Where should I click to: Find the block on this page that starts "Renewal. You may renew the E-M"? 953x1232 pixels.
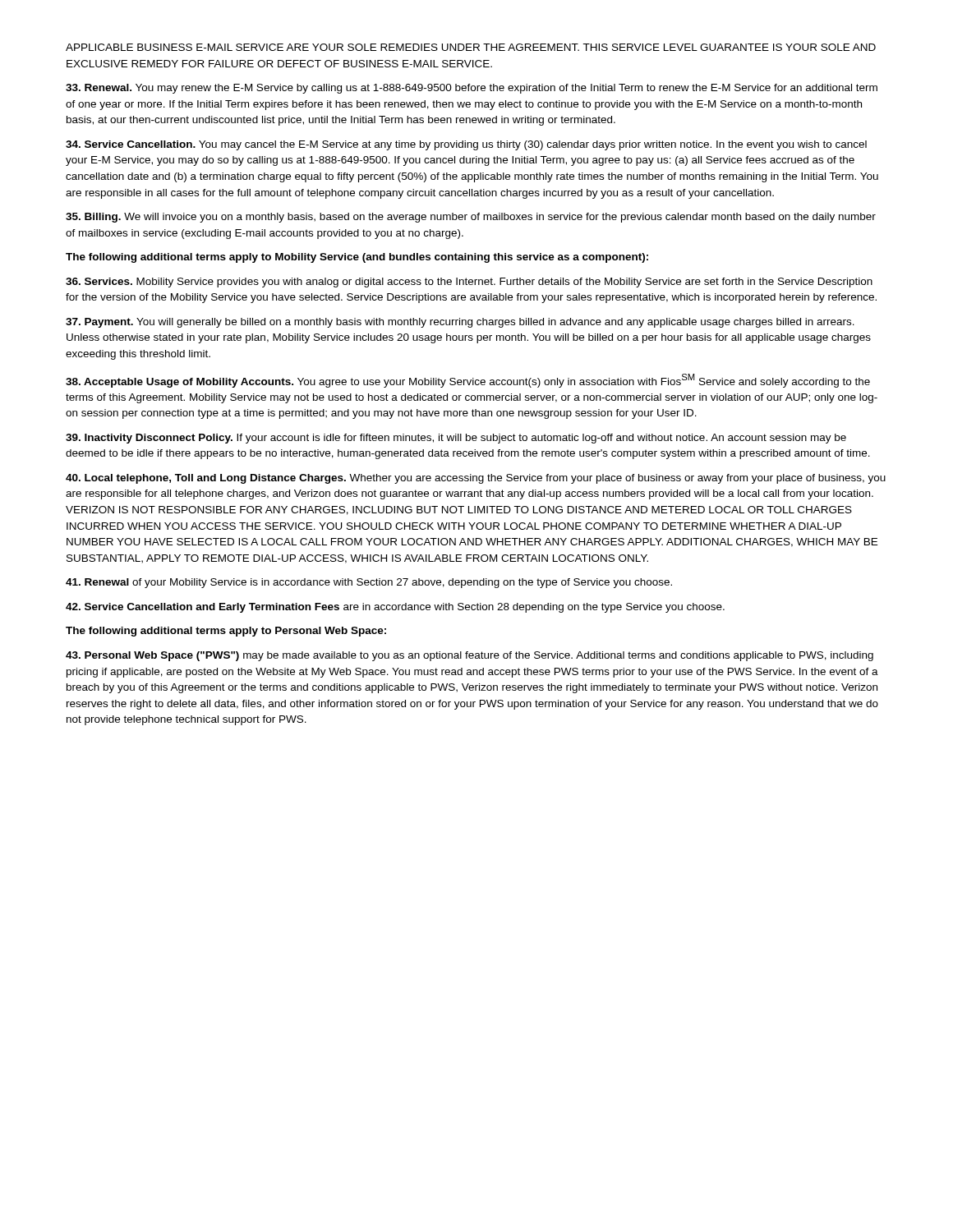(476, 104)
